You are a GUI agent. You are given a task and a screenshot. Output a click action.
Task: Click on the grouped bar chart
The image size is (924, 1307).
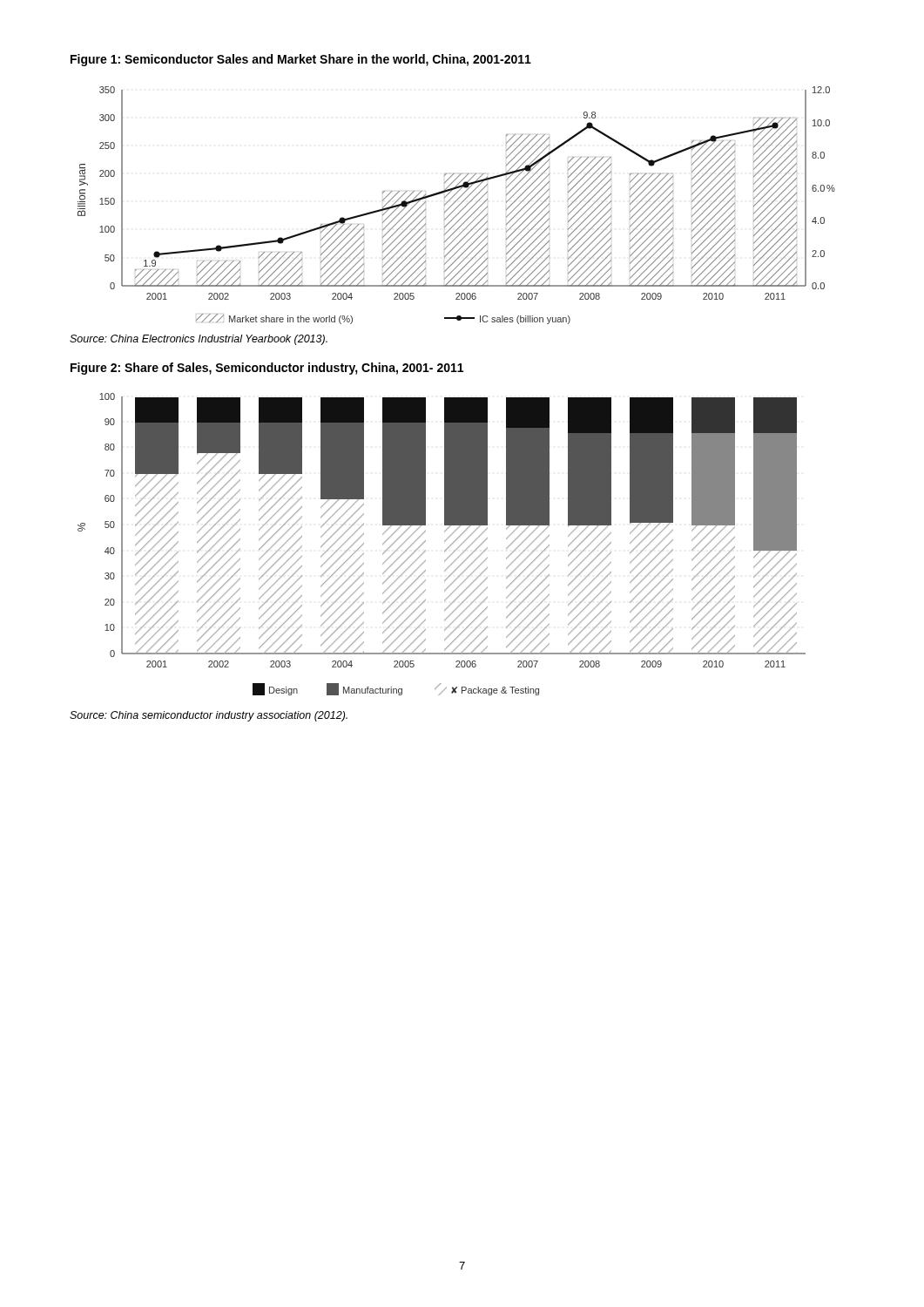click(462, 203)
